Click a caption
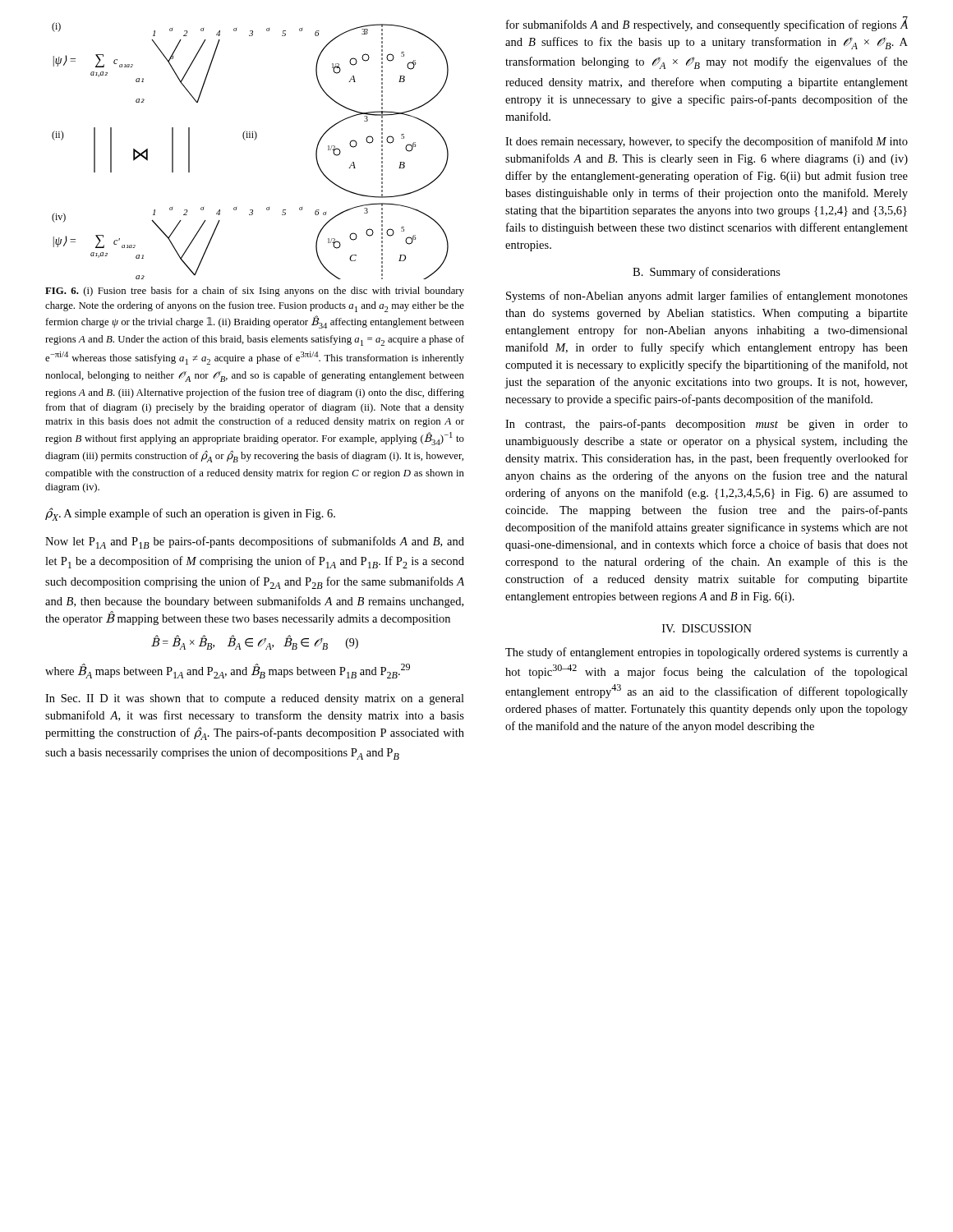This screenshot has width=953, height=1232. coord(255,389)
